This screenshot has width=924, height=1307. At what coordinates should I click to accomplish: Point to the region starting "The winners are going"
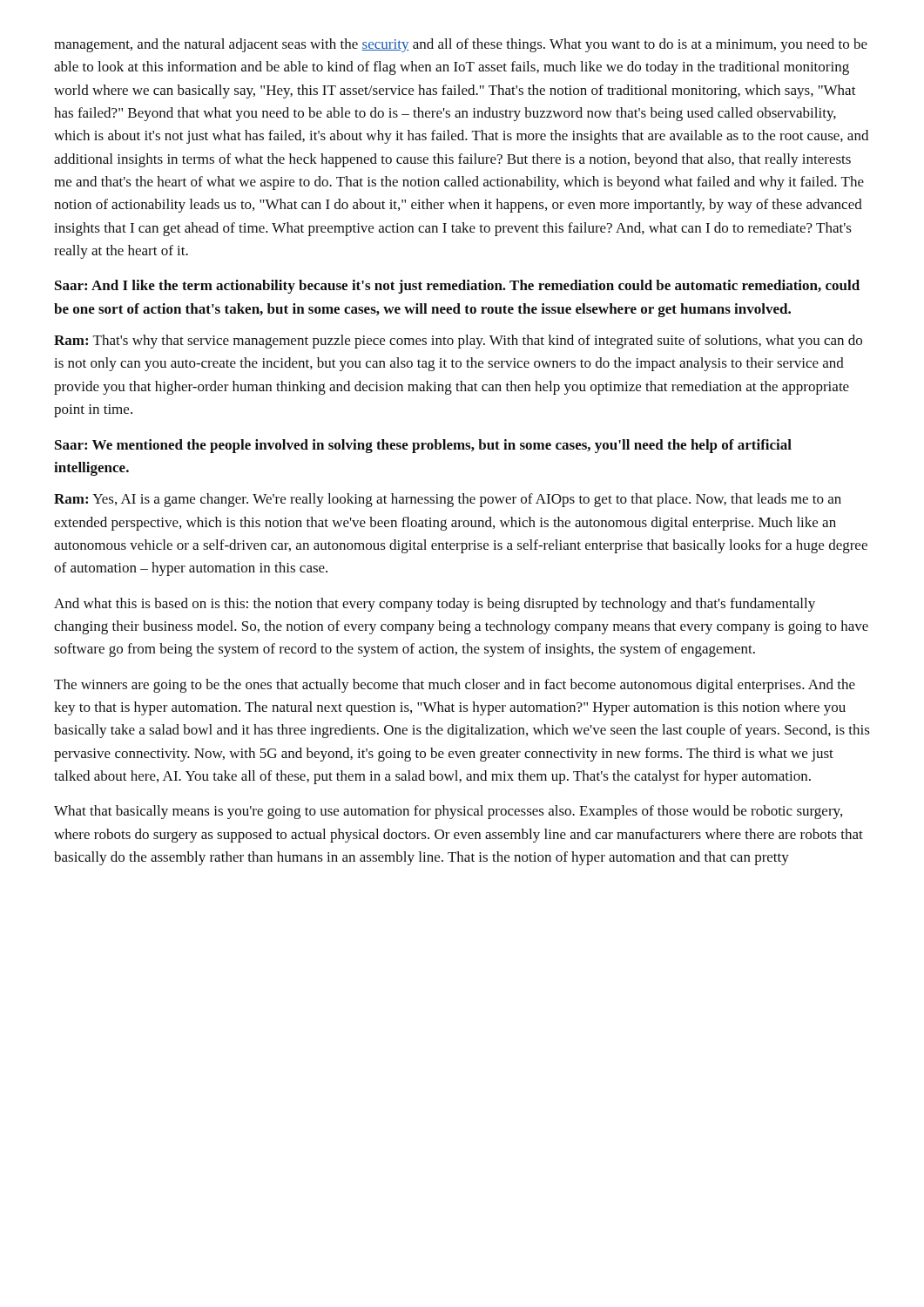462,730
